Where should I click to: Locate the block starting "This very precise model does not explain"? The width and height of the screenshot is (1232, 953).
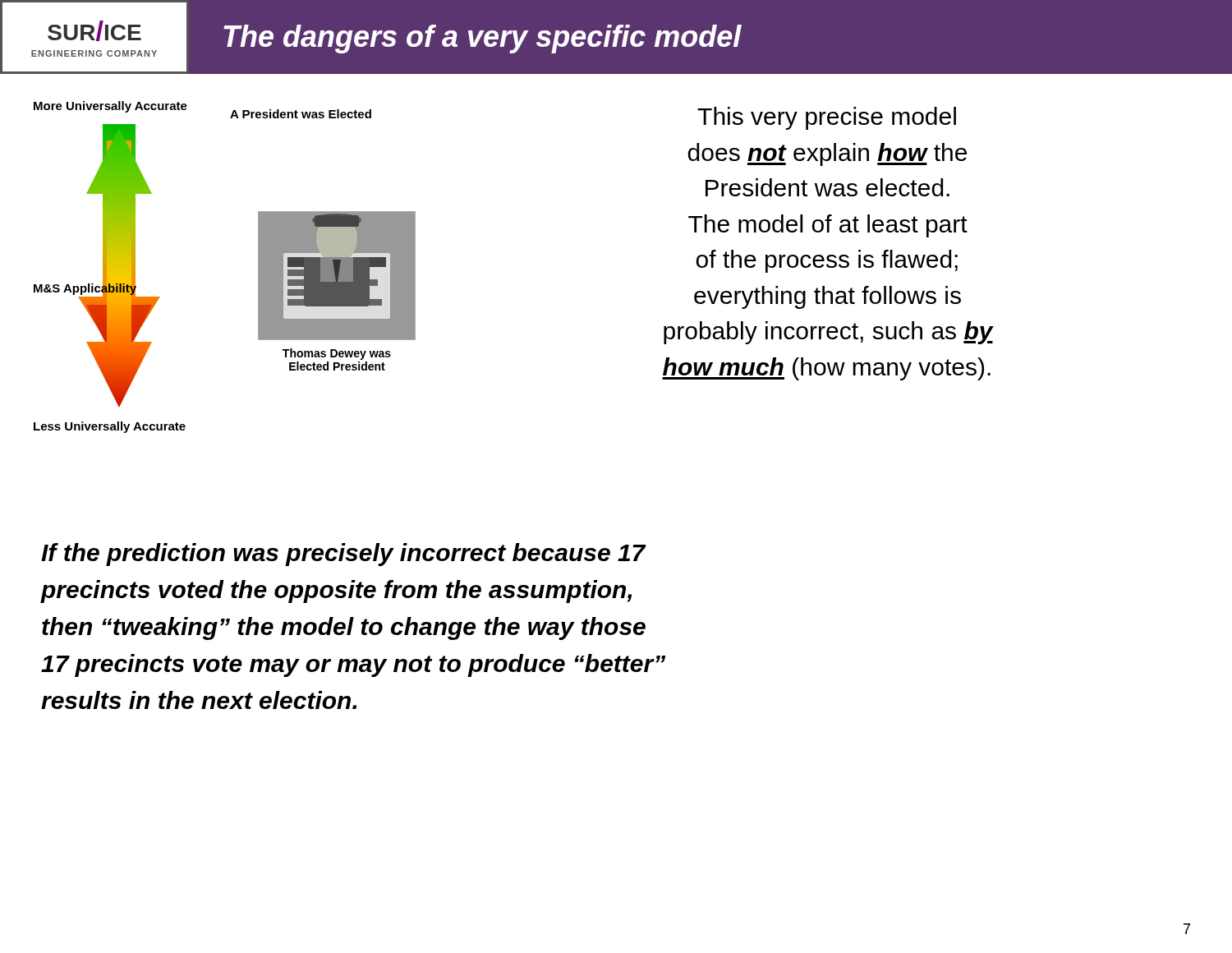click(827, 241)
